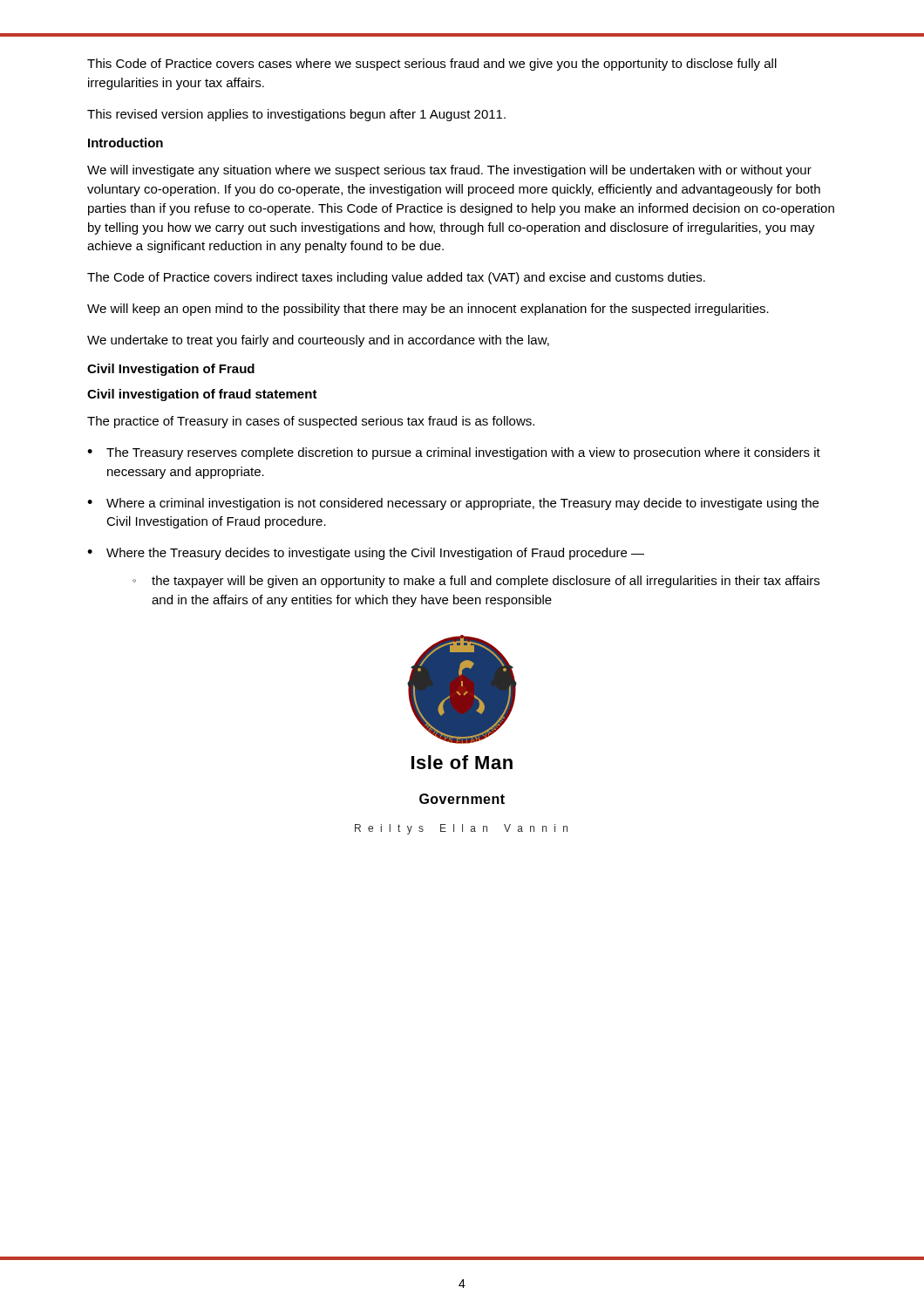Select the block starting "We undertake to treat you fairly and"
This screenshot has width=924, height=1308.
point(462,339)
